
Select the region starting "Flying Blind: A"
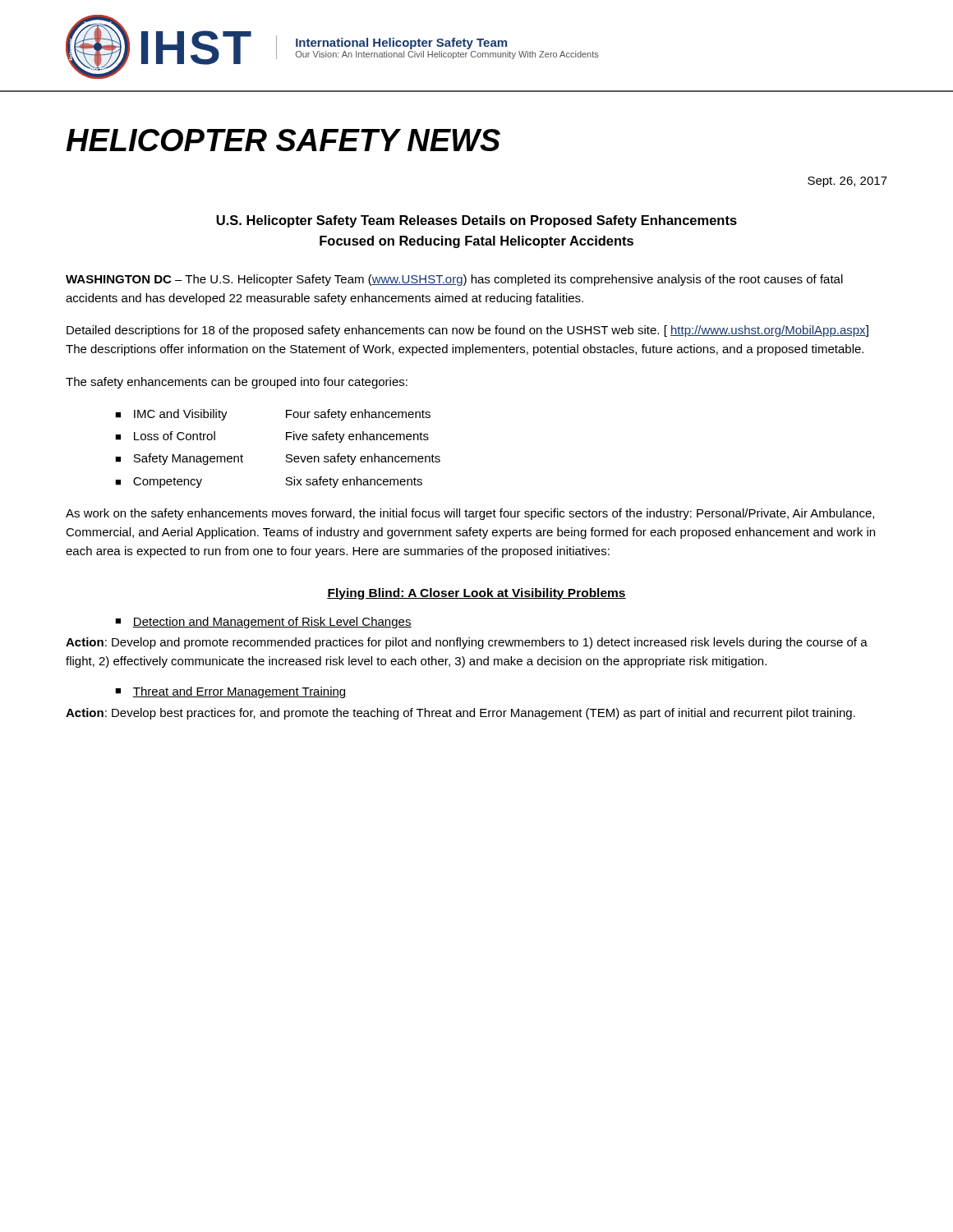(x=476, y=593)
